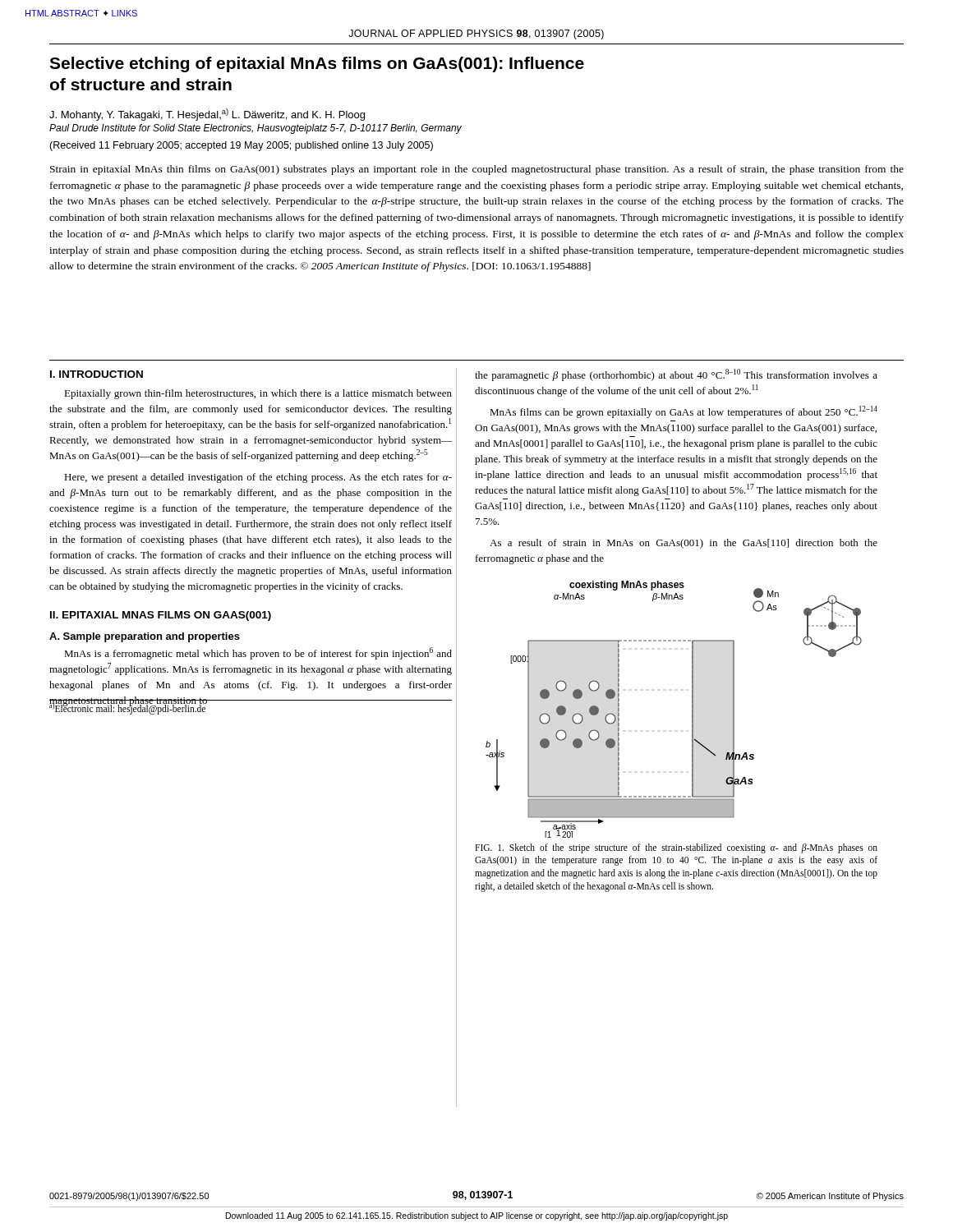Locate the text block containing "MnAs is a ferromagnetic metal"
This screenshot has height=1232, width=953.
pos(251,677)
